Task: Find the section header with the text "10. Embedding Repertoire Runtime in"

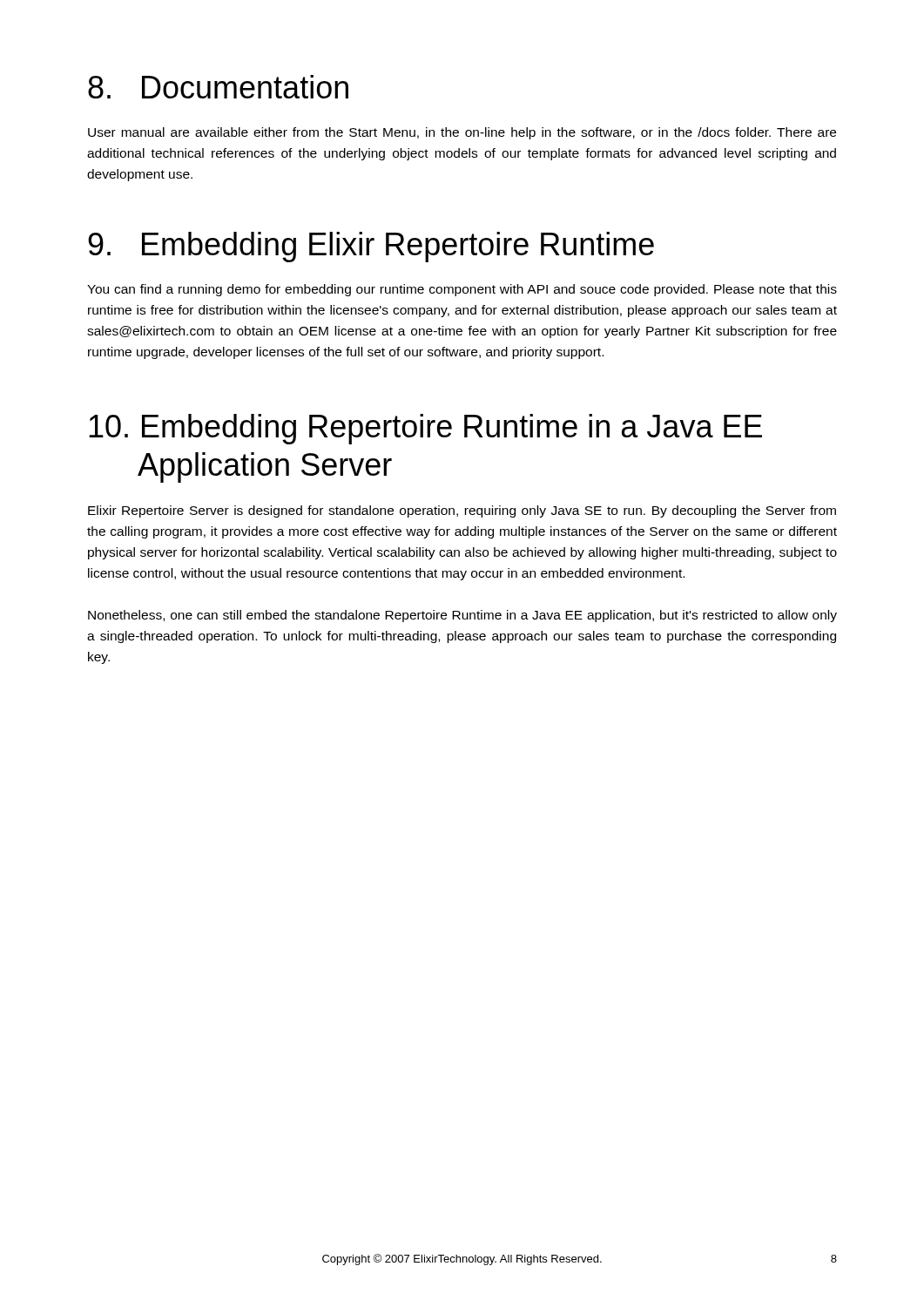Action: (462, 446)
